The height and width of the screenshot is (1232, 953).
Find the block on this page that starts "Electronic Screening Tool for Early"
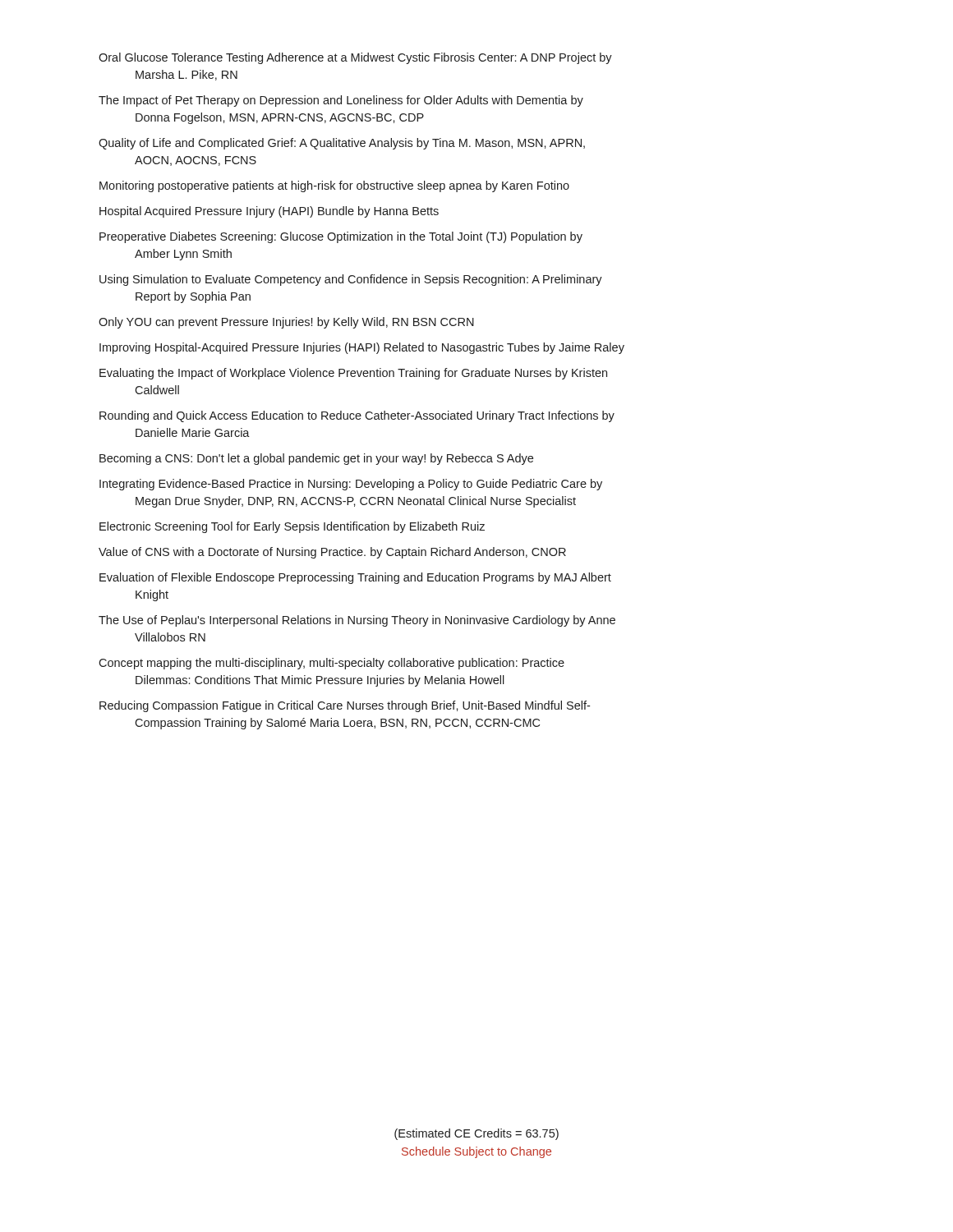(x=292, y=527)
